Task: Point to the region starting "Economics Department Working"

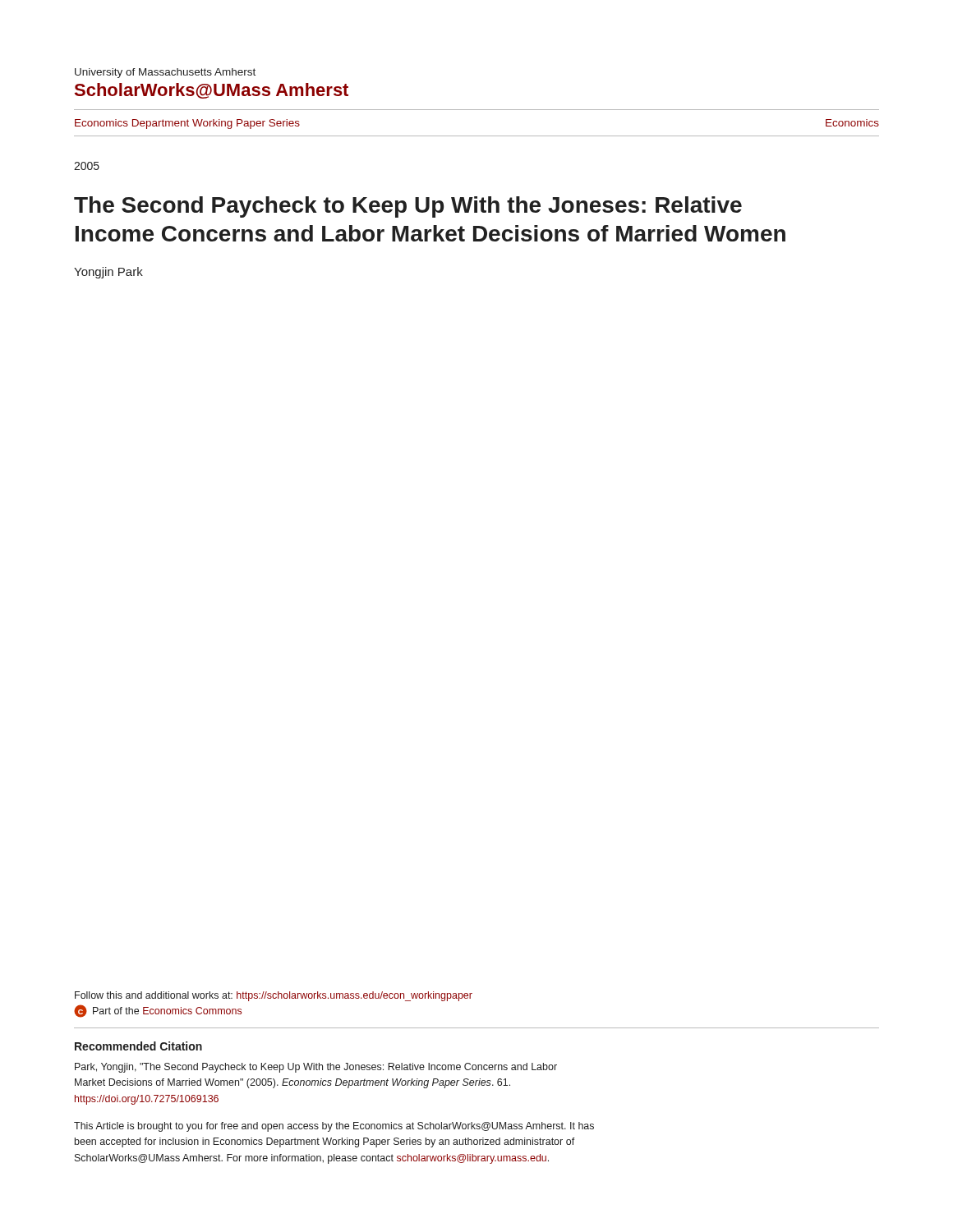Action: [x=188, y=124]
